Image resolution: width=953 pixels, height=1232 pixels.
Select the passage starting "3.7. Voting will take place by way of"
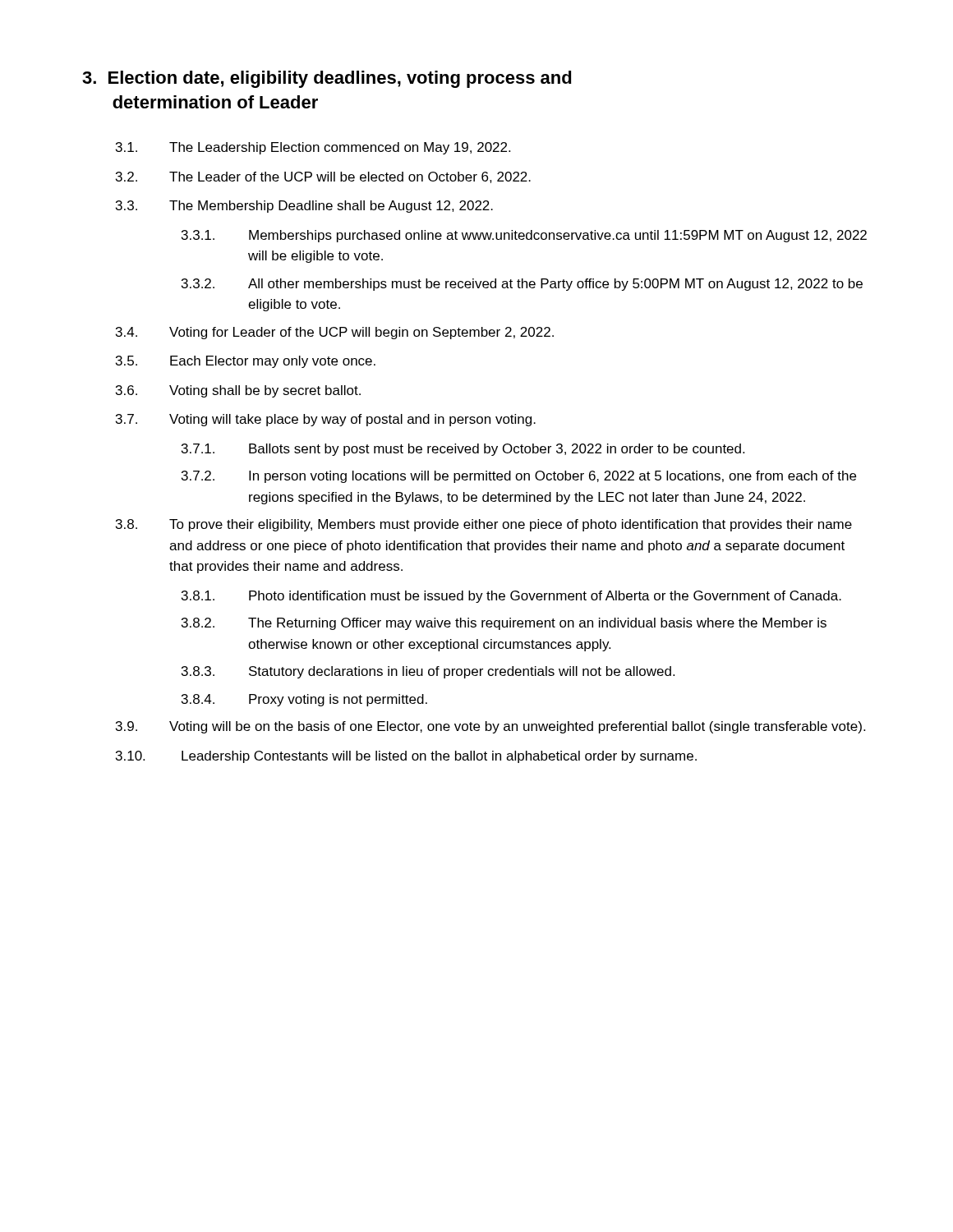pyautogui.click(x=493, y=420)
